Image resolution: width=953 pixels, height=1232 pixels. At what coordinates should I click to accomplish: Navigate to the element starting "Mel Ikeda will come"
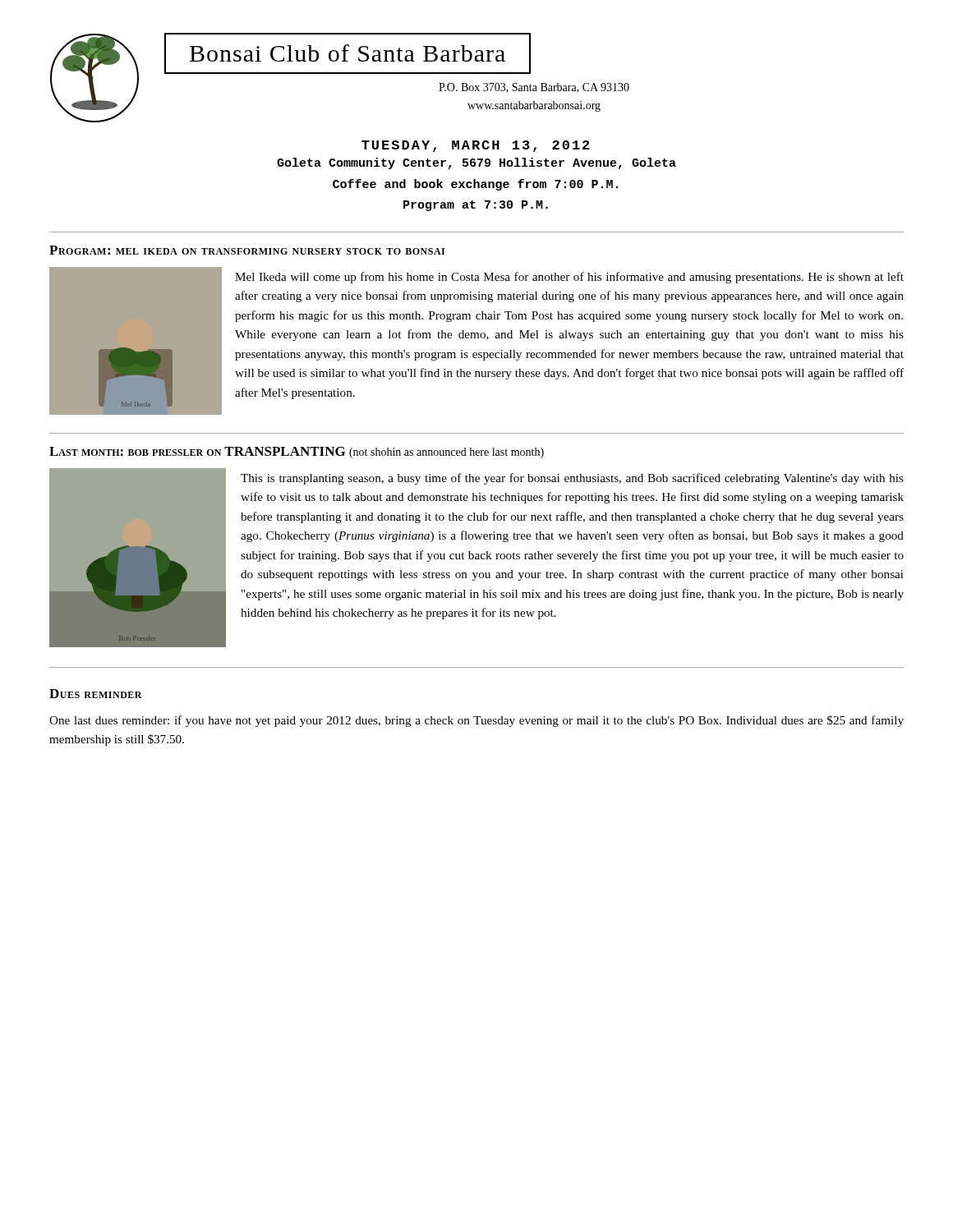569,334
